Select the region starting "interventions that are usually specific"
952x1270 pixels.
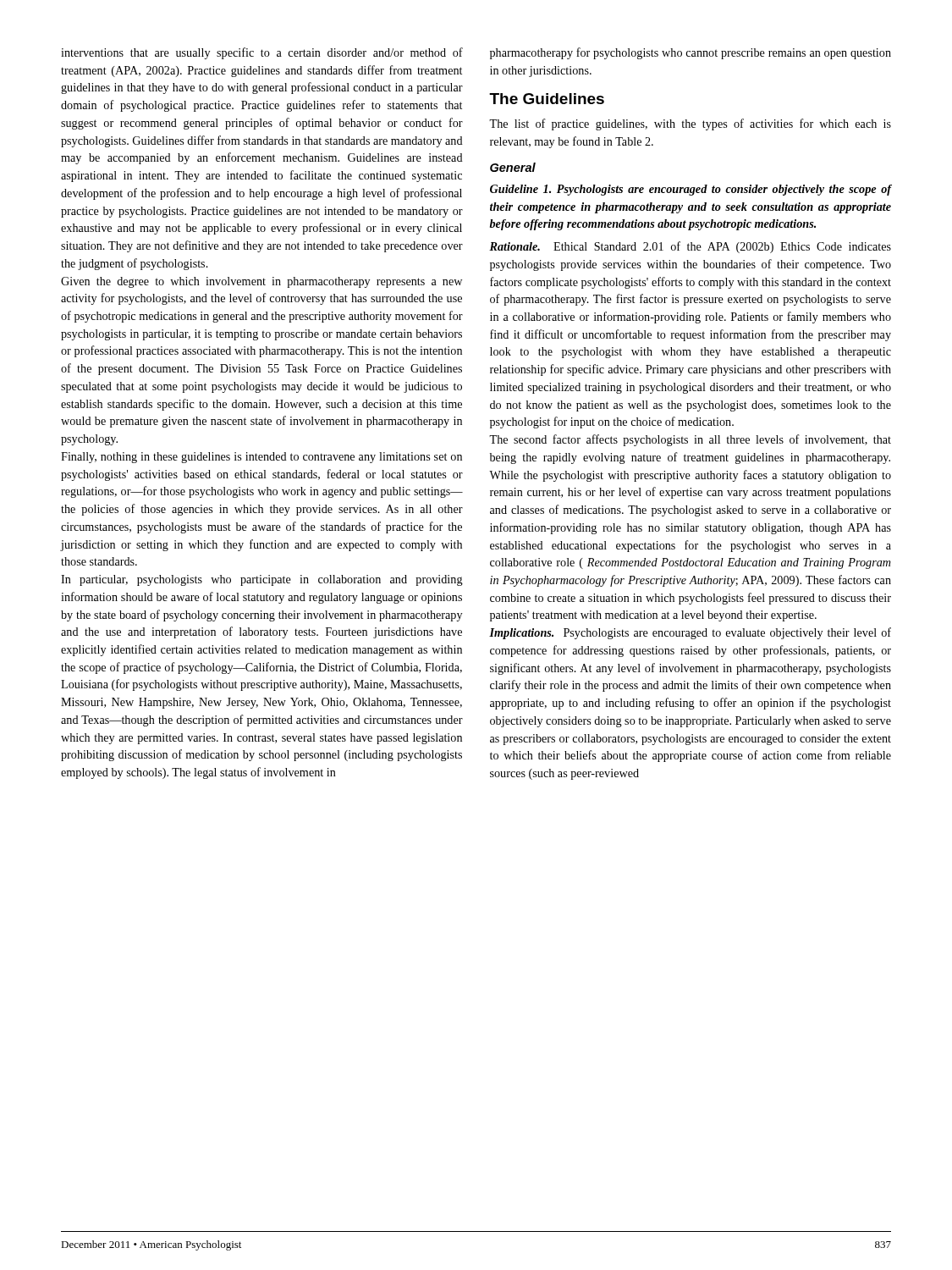[262, 158]
